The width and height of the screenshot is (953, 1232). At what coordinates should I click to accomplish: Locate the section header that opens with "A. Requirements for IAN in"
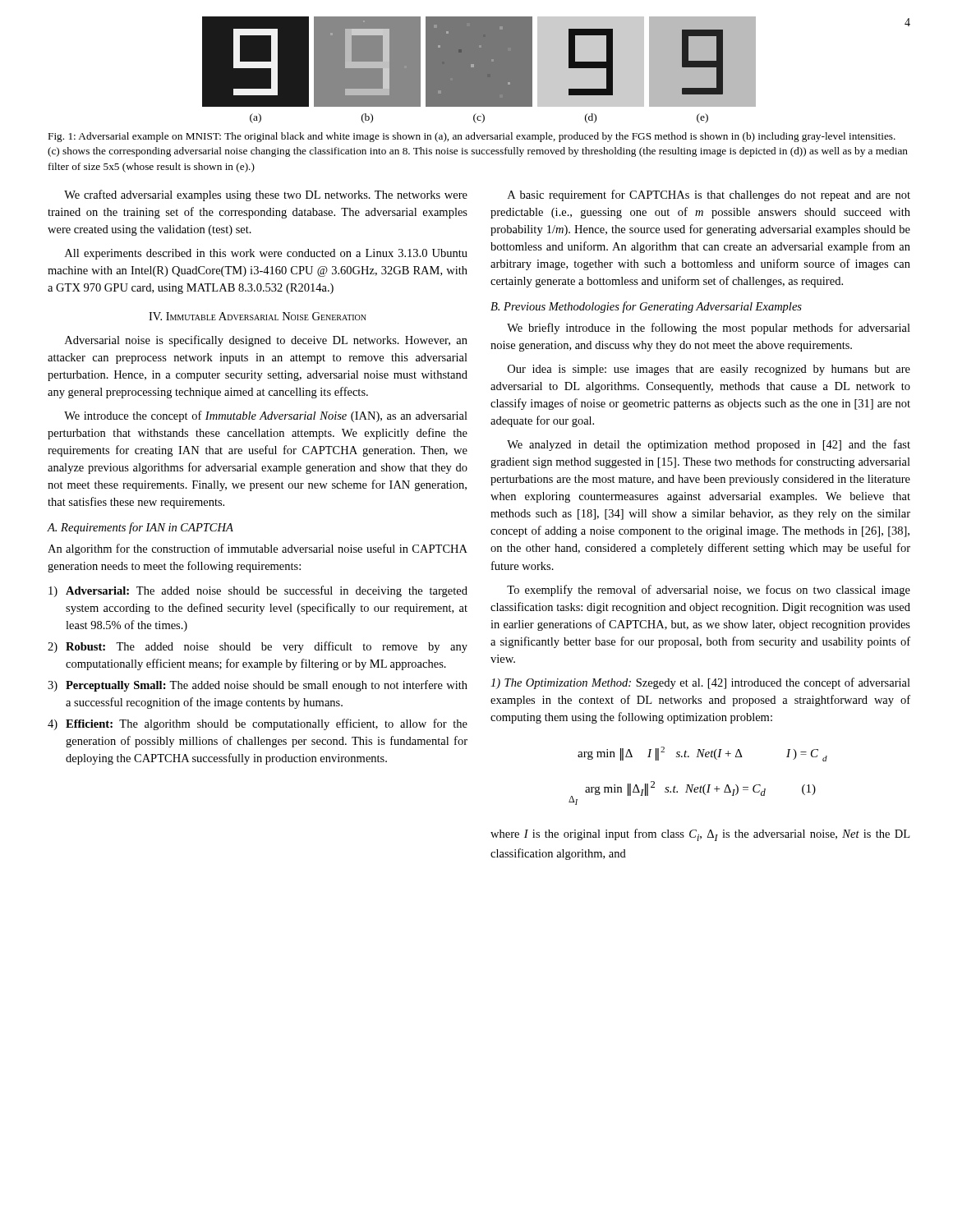coord(140,528)
